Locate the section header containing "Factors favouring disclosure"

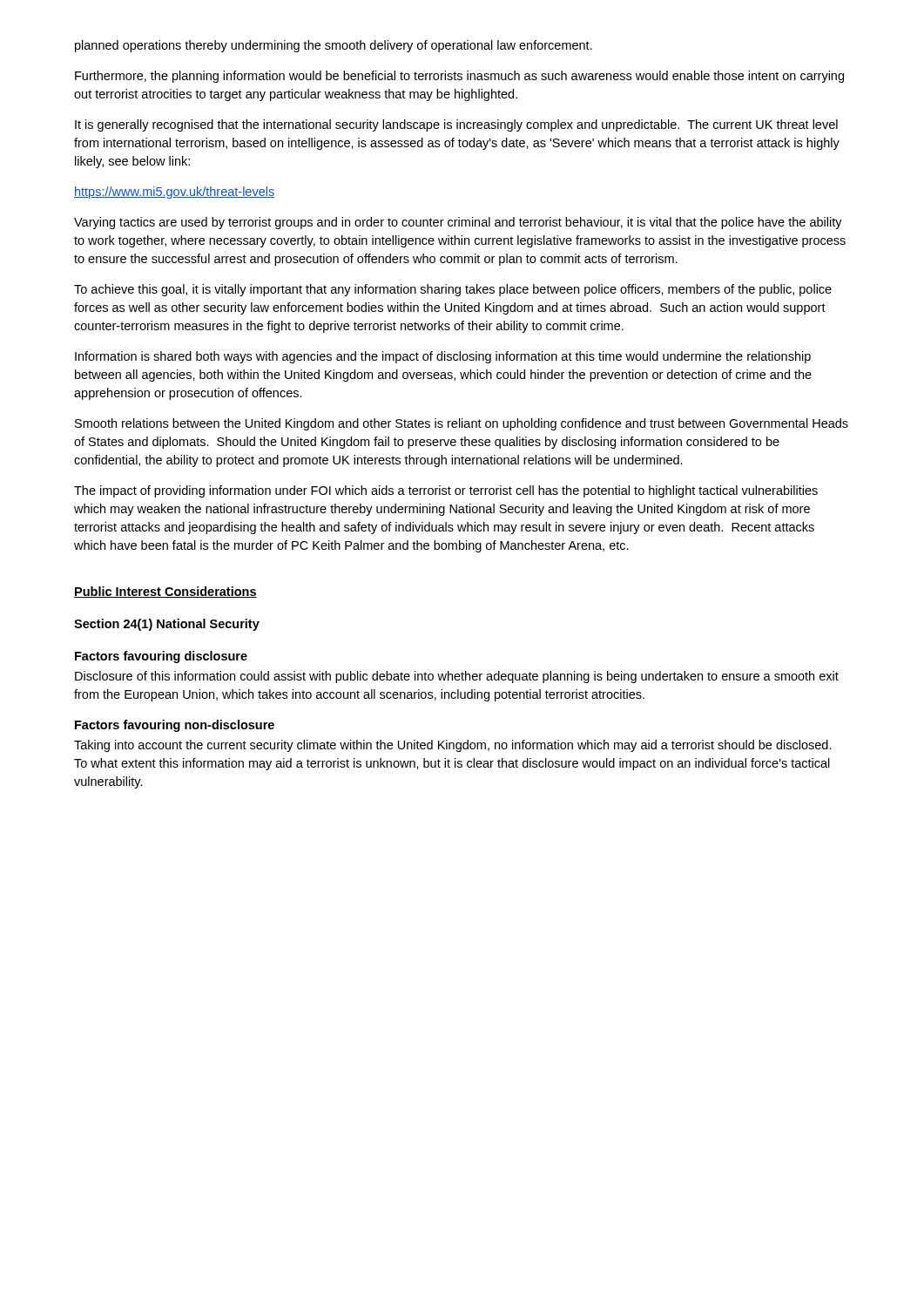pos(161,656)
